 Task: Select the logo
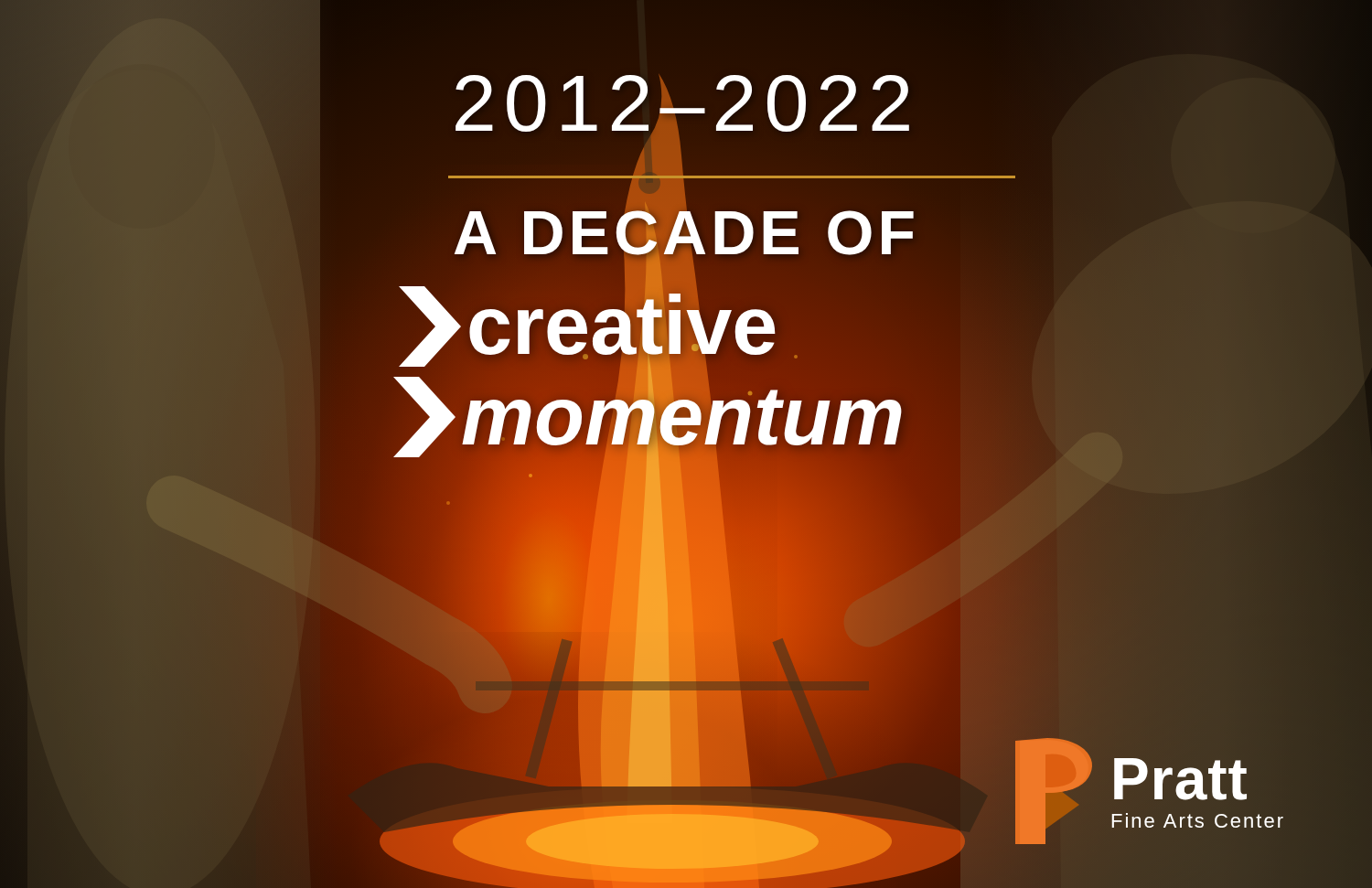pos(1148,790)
